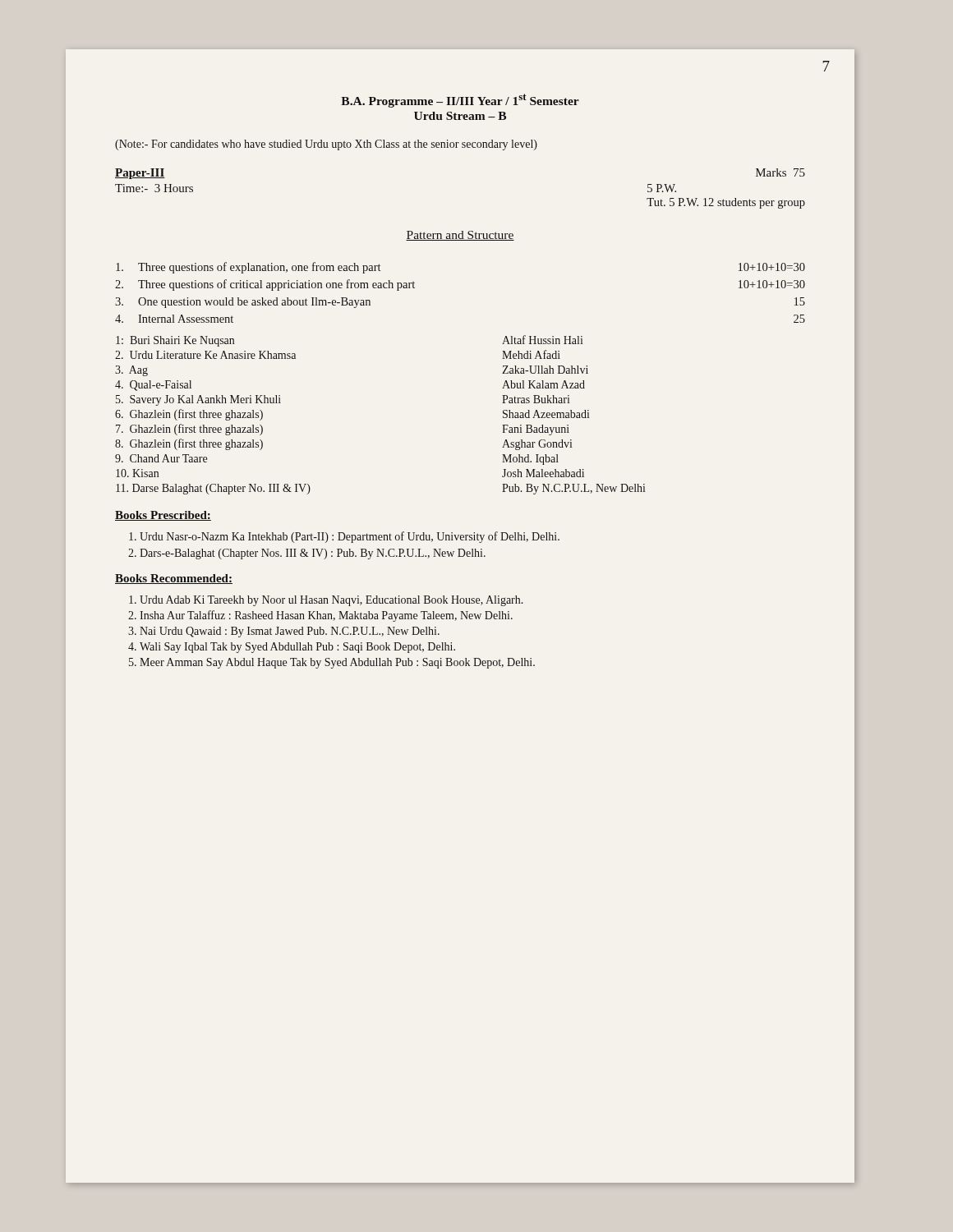Point to the block beginning "Meer Amman Say"
953x1232 pixels.
pos(338,663)
